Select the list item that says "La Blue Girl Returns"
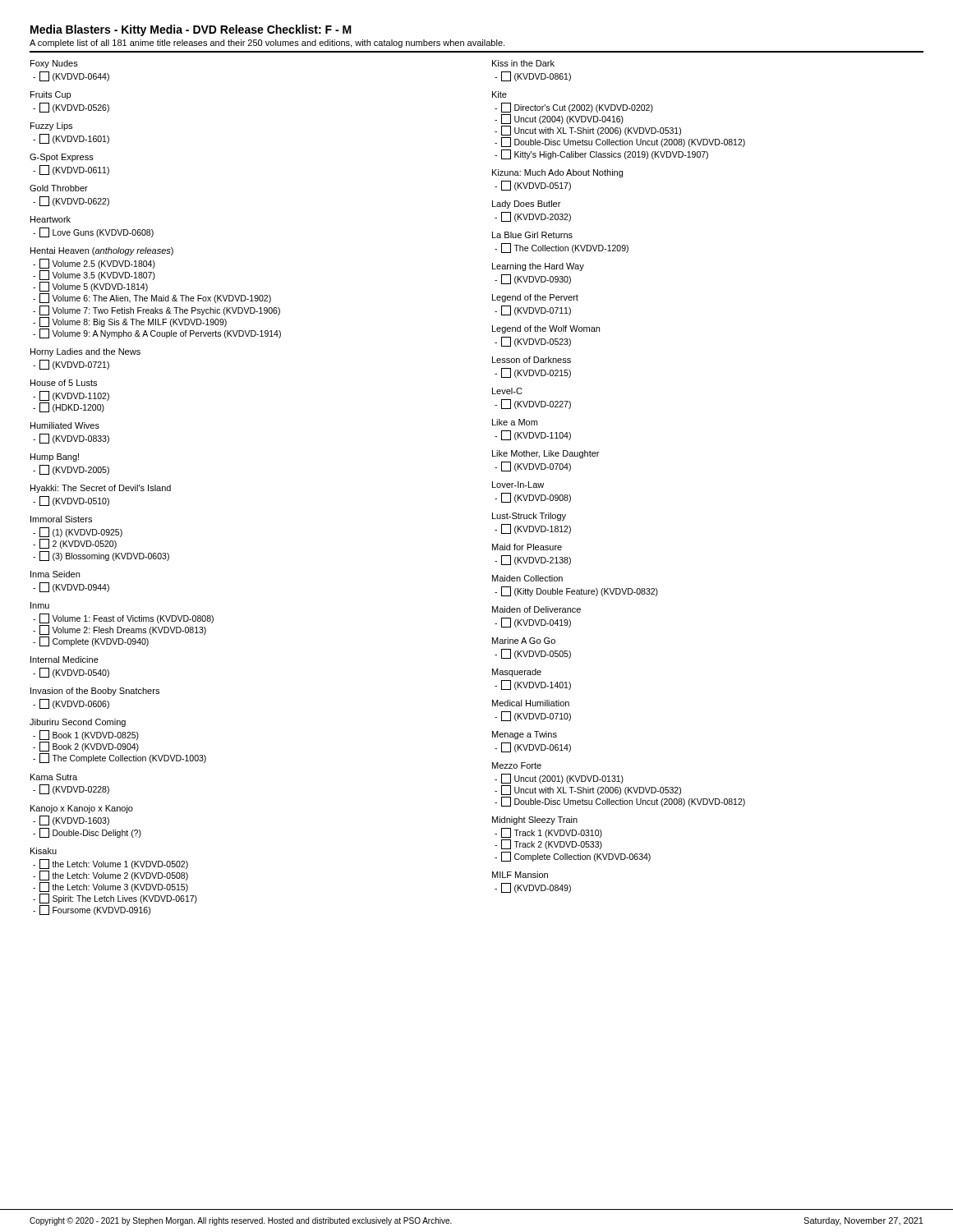The width and height of the screenshot is (953, 1232). tap(532, 235)
